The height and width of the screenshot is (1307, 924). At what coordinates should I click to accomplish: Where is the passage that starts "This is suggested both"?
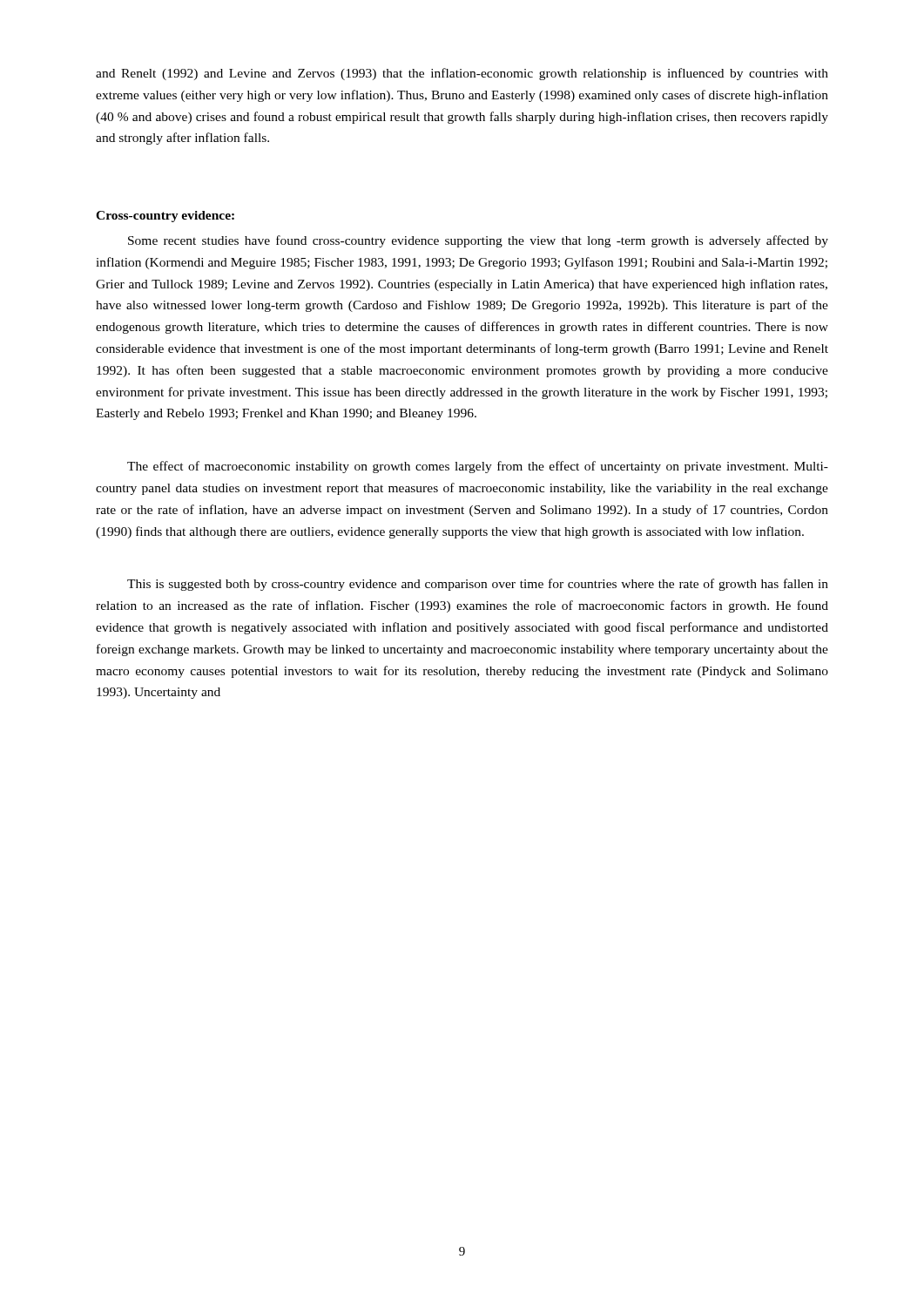462,638
